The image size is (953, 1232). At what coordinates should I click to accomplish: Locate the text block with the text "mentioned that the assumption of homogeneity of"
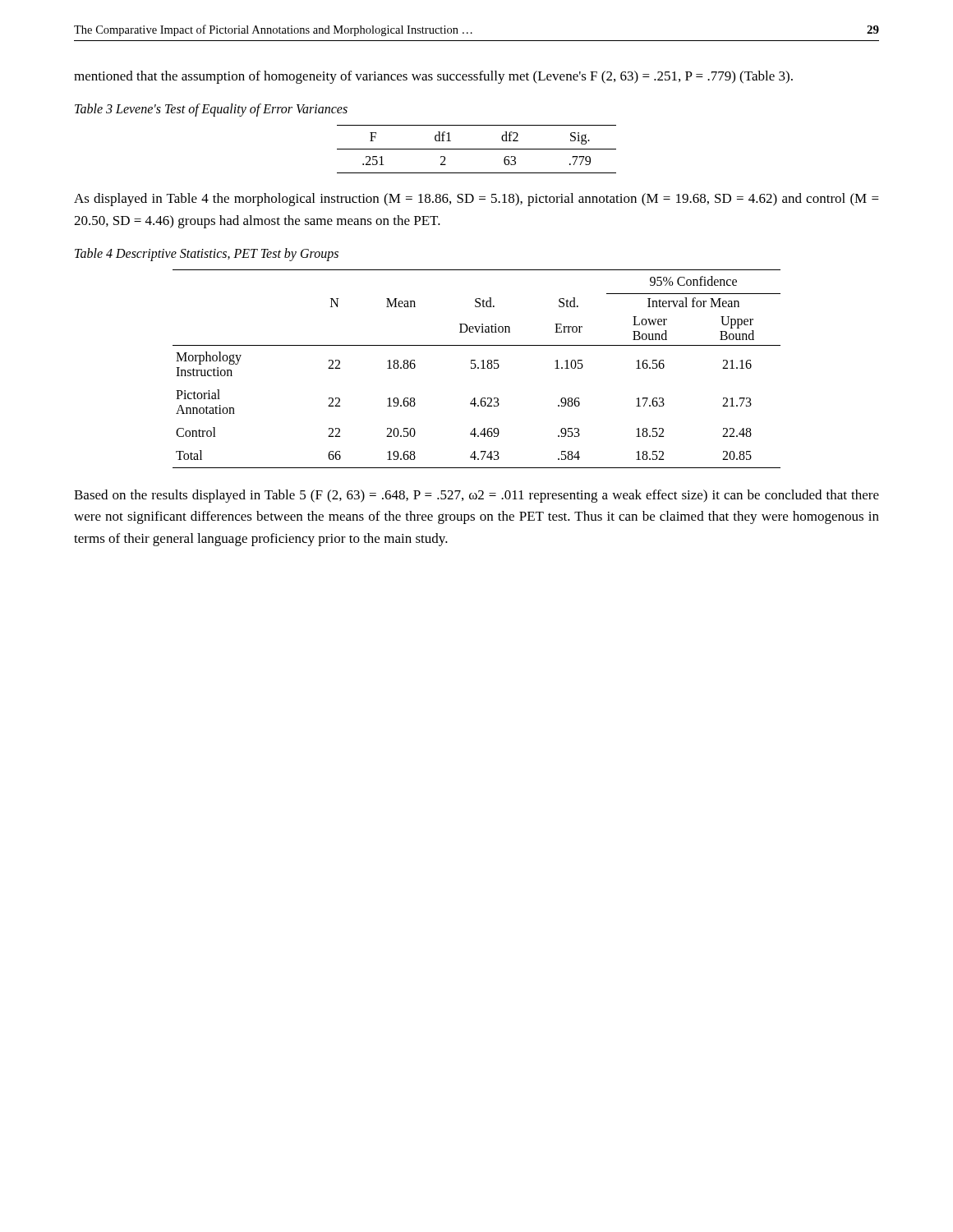[x=434, y=76]
